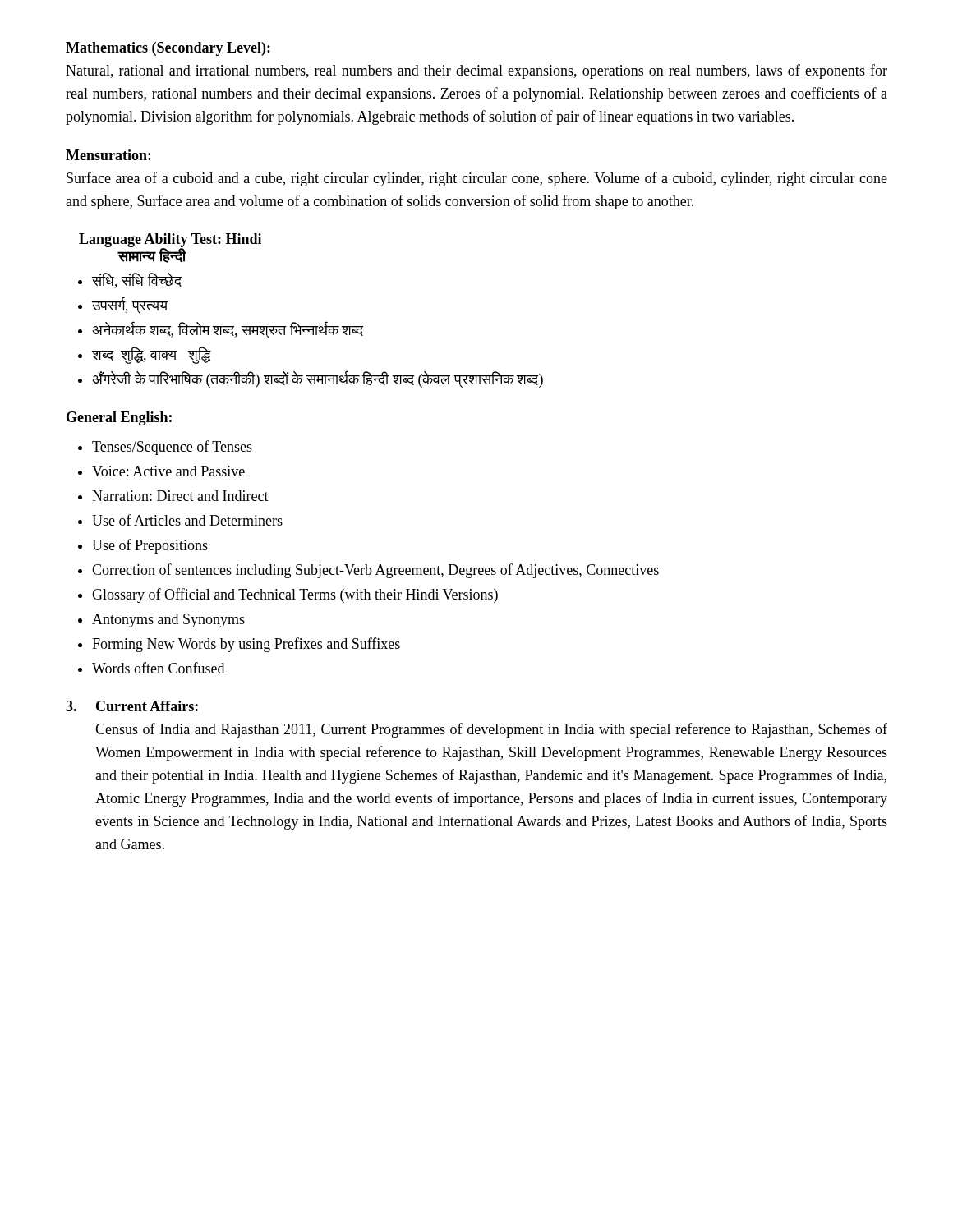This screenshot has height=1232, width=953.
Task: Locate the text "सामान्य हिन्दी"
Action: point(152,257)
